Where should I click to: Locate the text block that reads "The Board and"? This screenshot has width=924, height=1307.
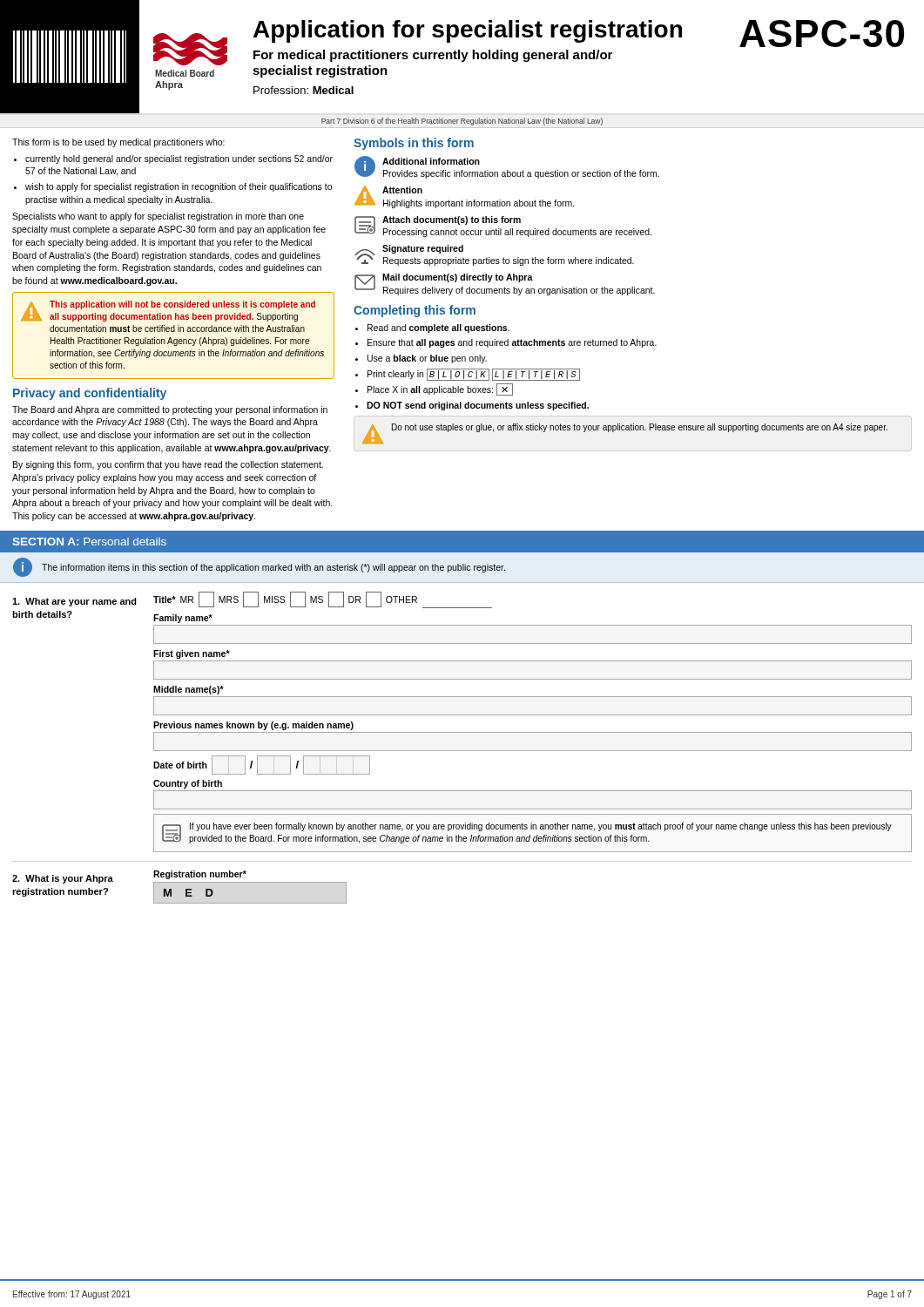click(x=172, y=428)
